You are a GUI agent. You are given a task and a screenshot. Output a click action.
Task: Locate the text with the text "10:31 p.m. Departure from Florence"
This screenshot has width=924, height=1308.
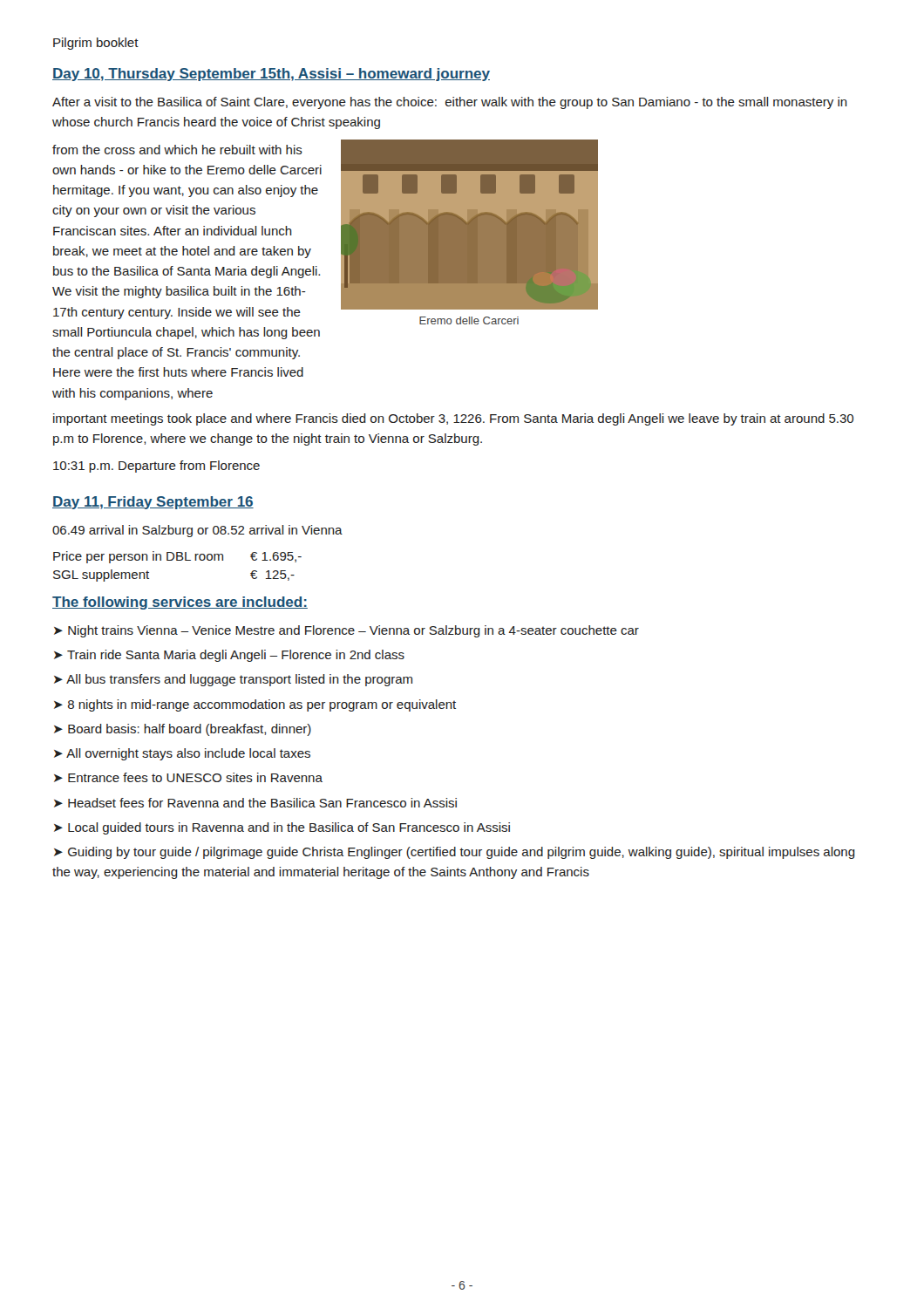156,465
